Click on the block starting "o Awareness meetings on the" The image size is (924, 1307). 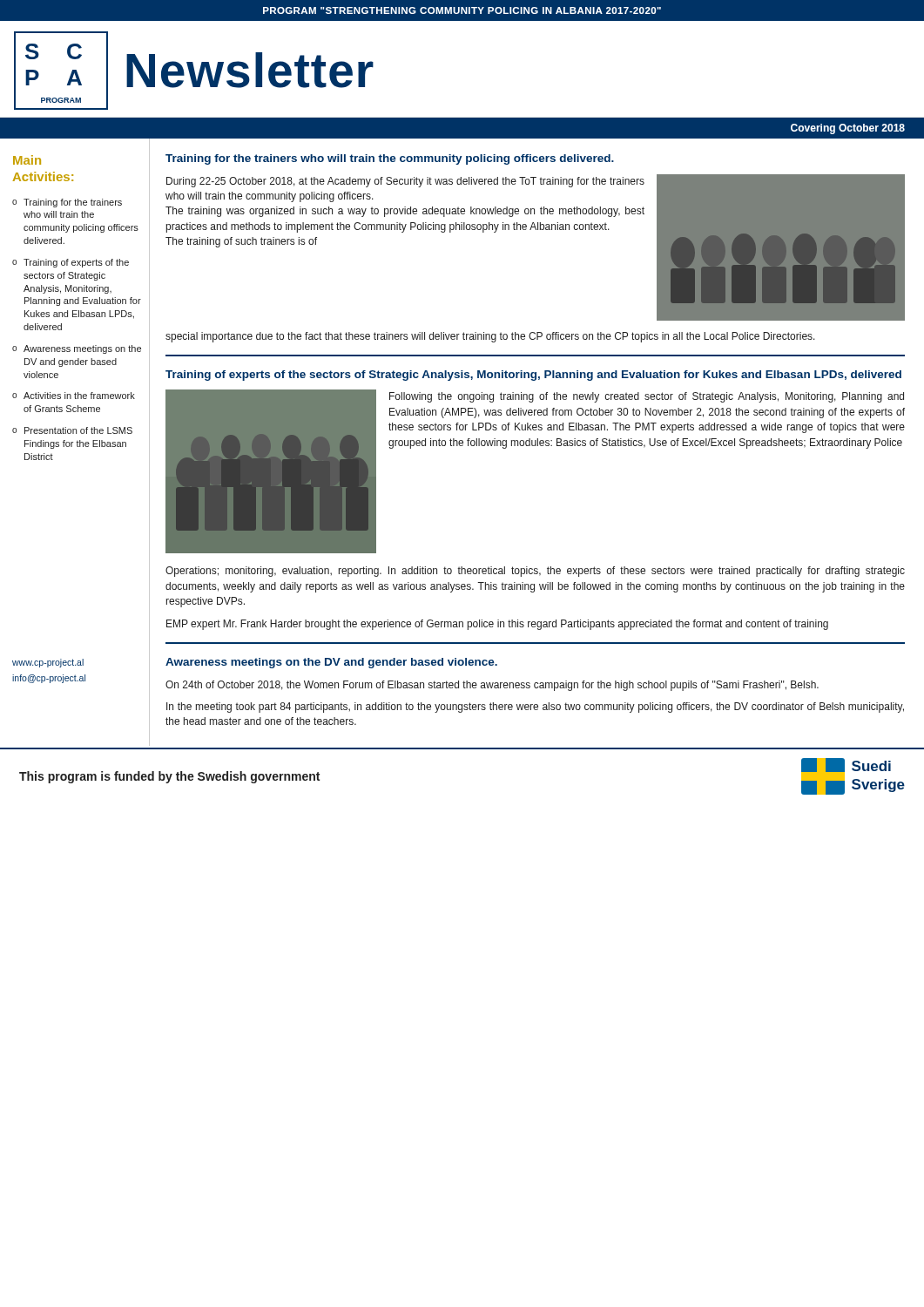pyautogui.click(x=77, y=361)
